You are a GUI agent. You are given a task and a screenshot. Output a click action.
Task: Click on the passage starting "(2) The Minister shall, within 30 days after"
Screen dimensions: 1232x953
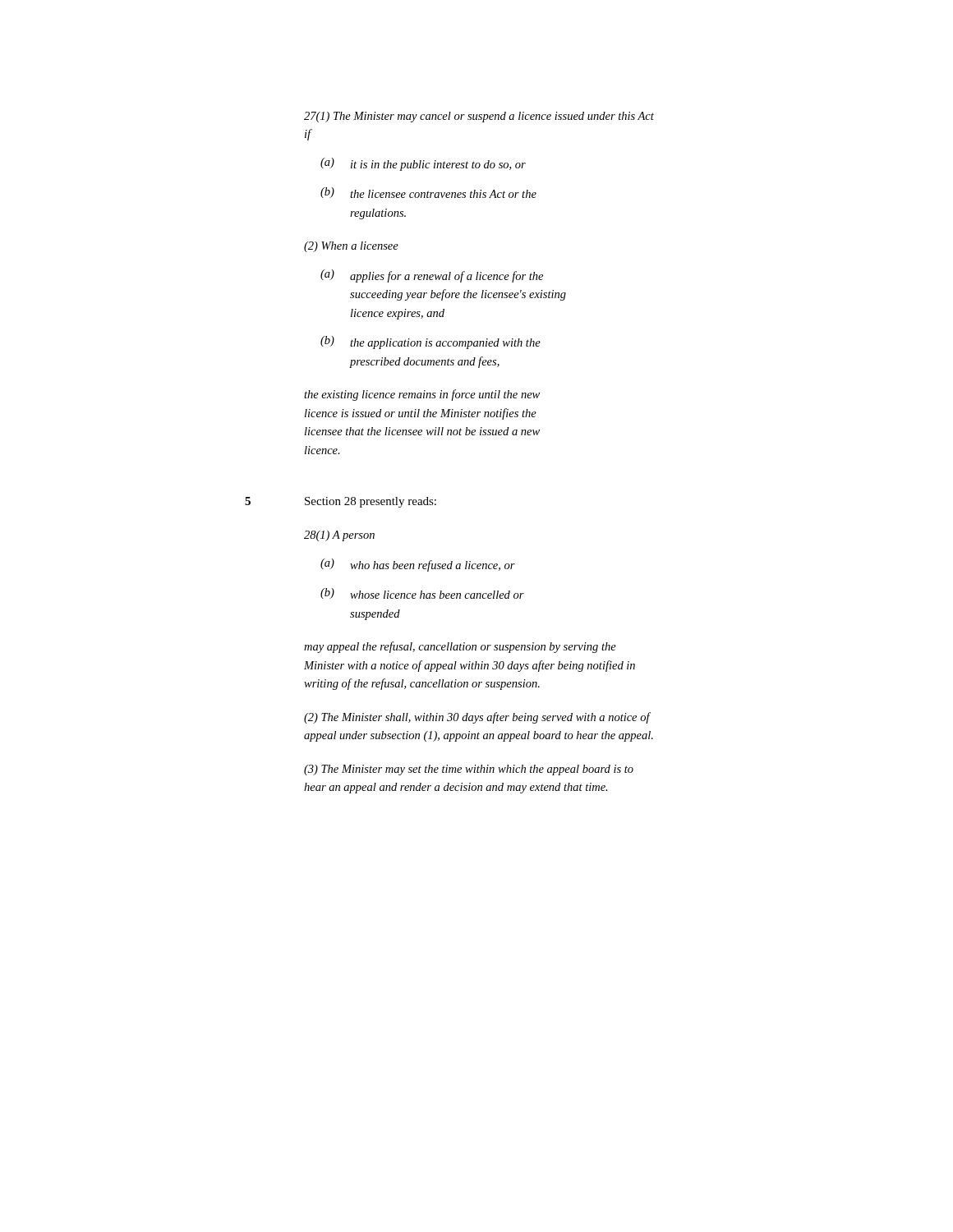click(x=479, y=726)
